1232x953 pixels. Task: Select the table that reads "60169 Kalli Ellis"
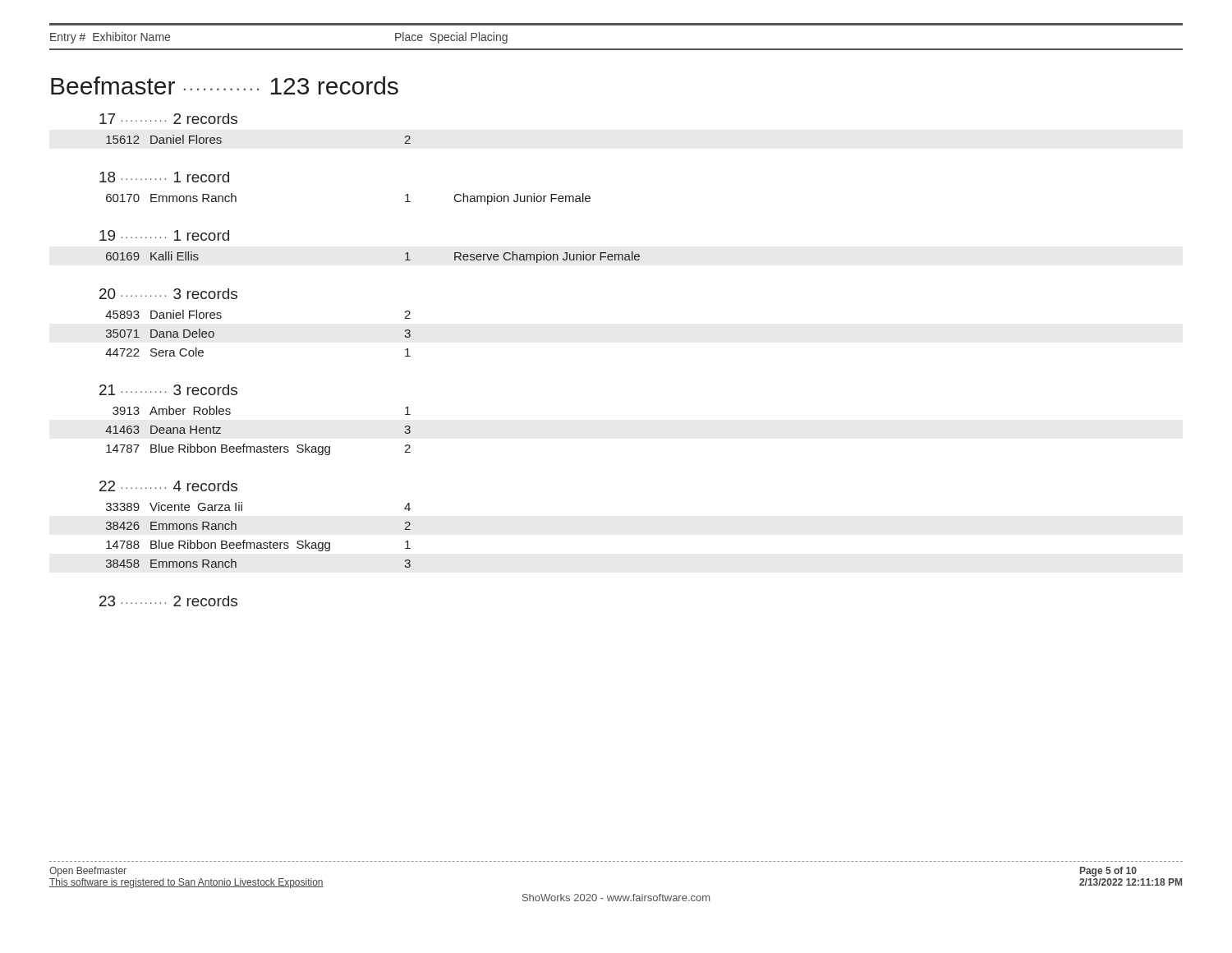616,256
